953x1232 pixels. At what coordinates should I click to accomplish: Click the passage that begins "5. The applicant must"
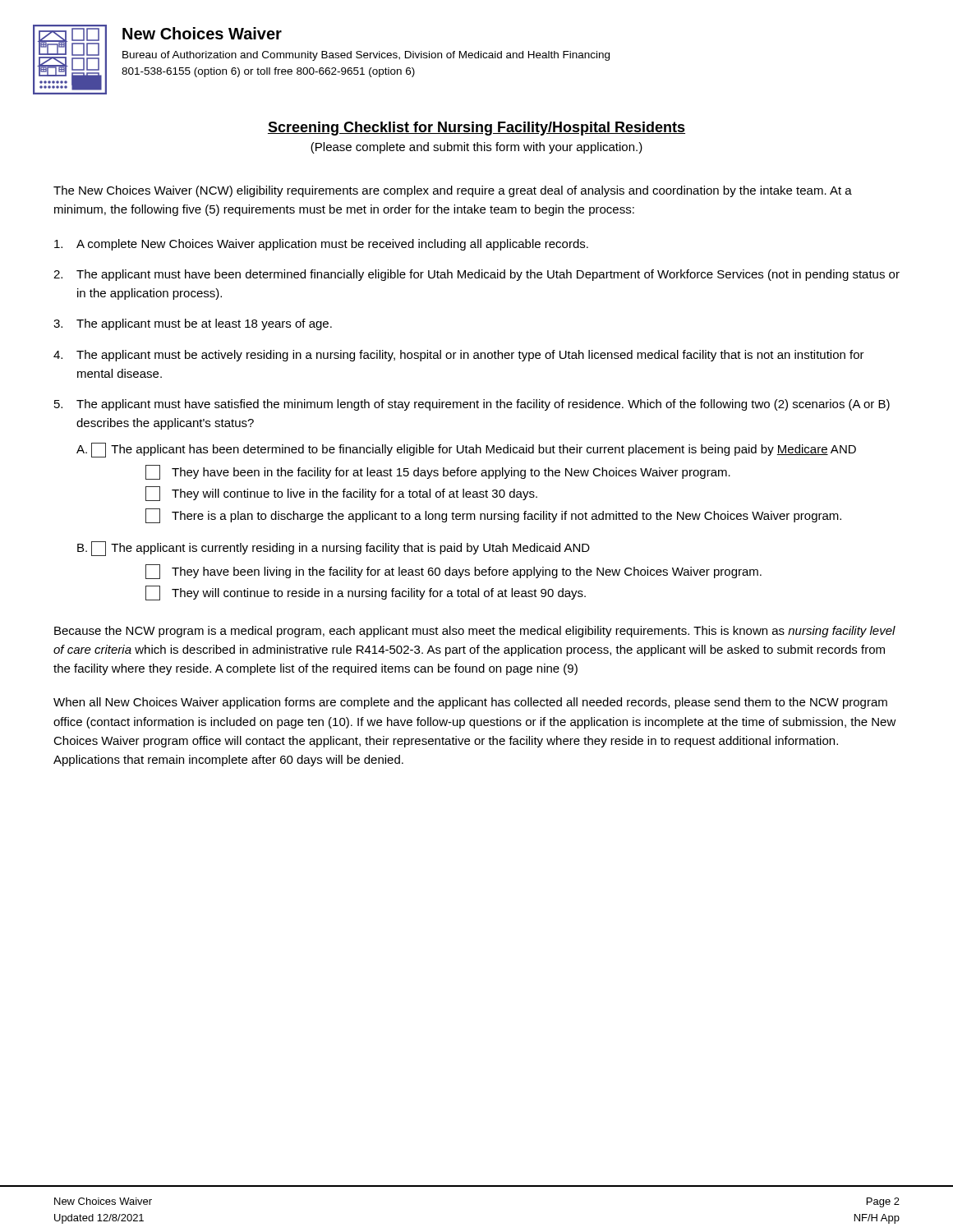[x=476, y=500]
